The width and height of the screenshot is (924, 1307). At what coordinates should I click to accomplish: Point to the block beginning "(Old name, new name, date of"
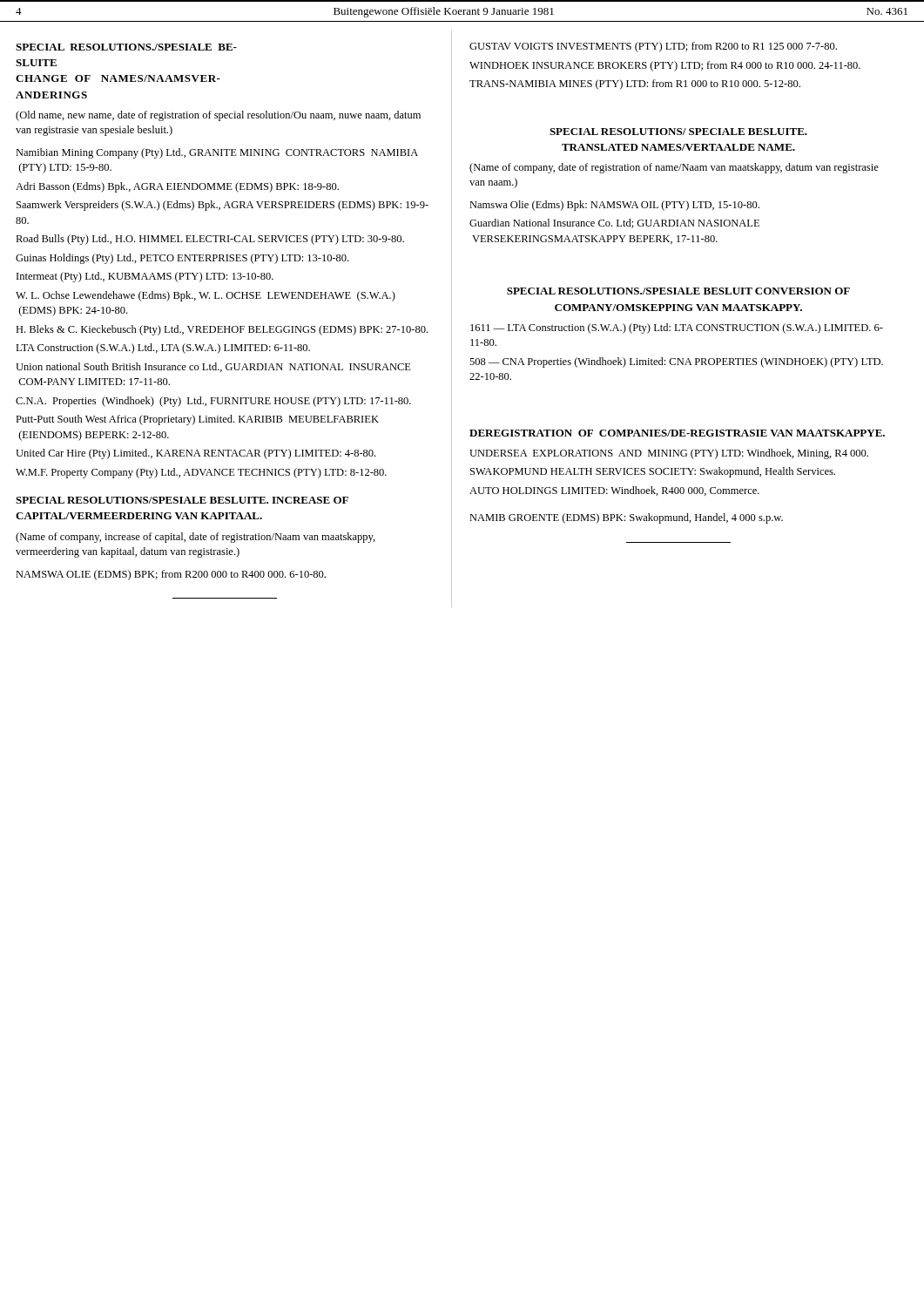pyautogui.click(x=218, y=122)
